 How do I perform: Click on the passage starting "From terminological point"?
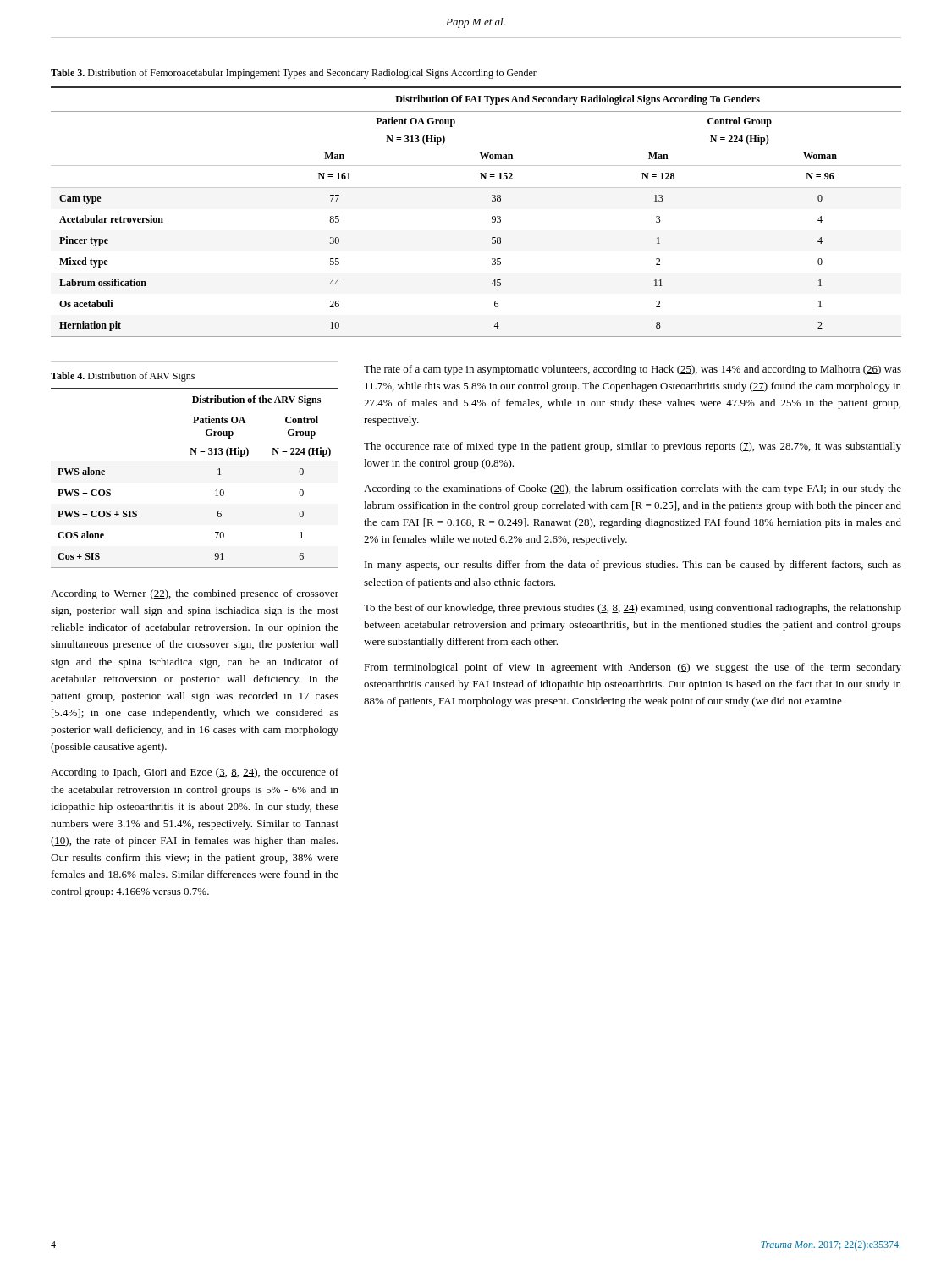point(633,684)
